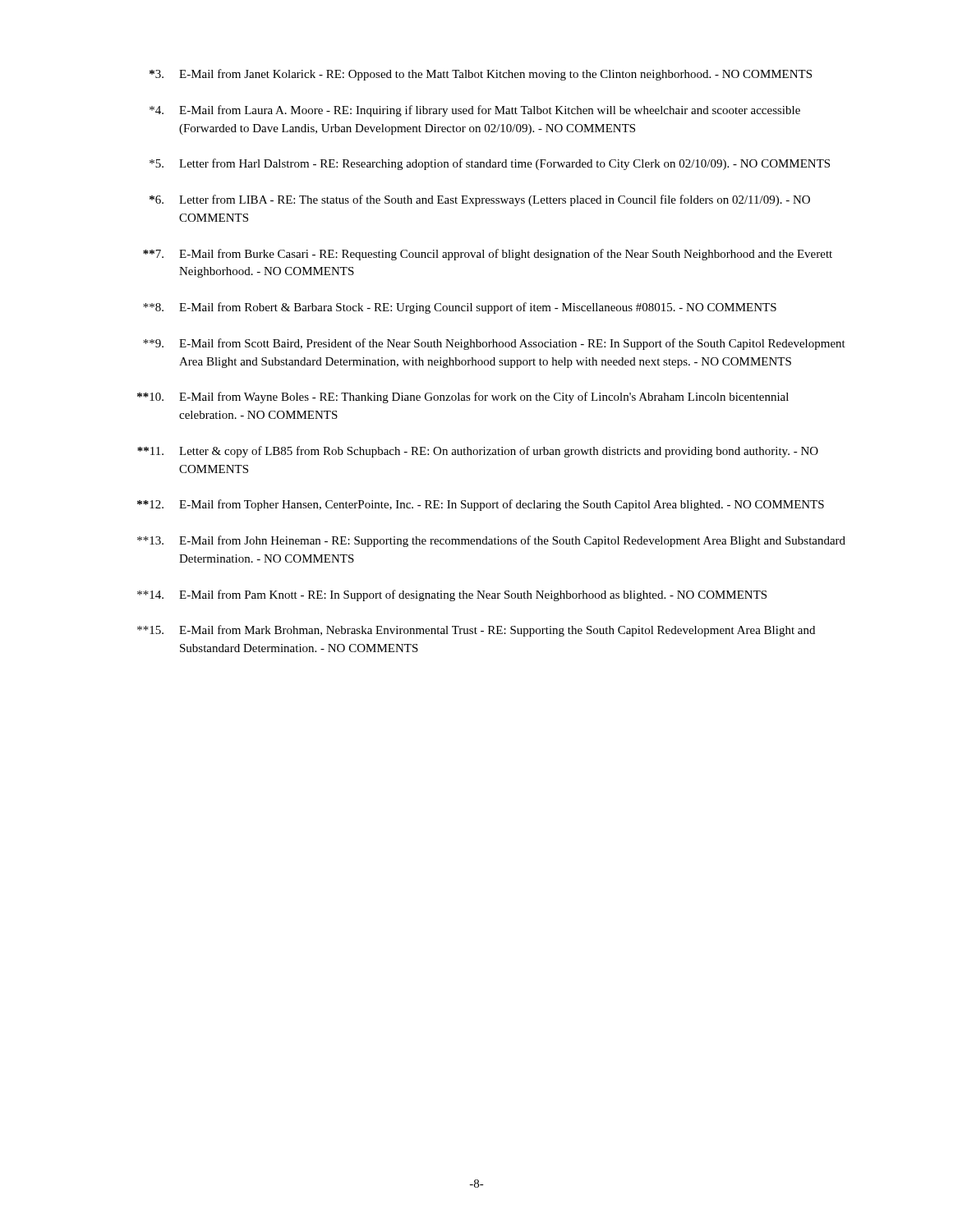Point to the text starting "**14. E-Mail from Pam Knott - RE:"

(476, 595)
